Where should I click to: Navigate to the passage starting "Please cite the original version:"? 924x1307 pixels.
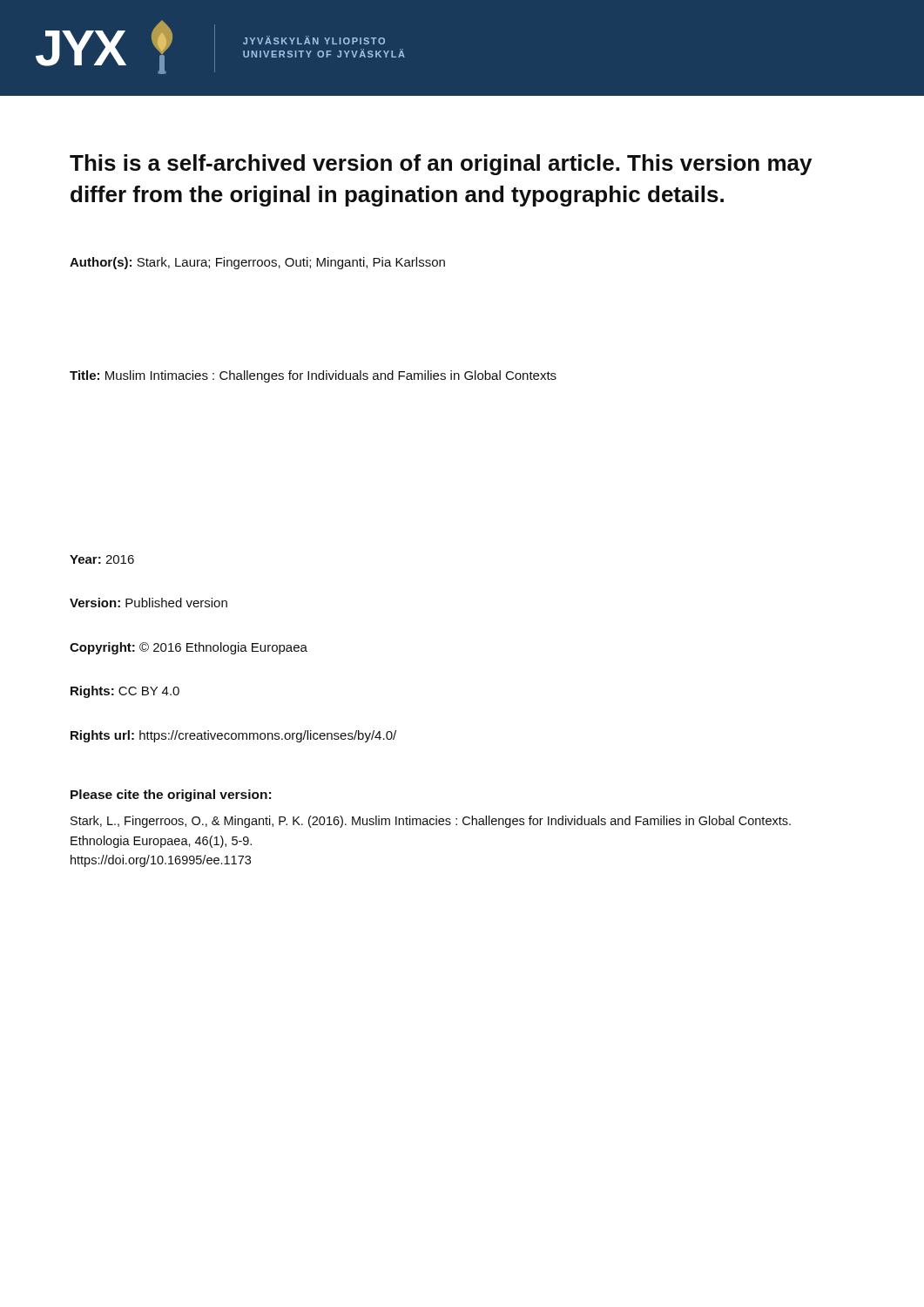point(171,794)
